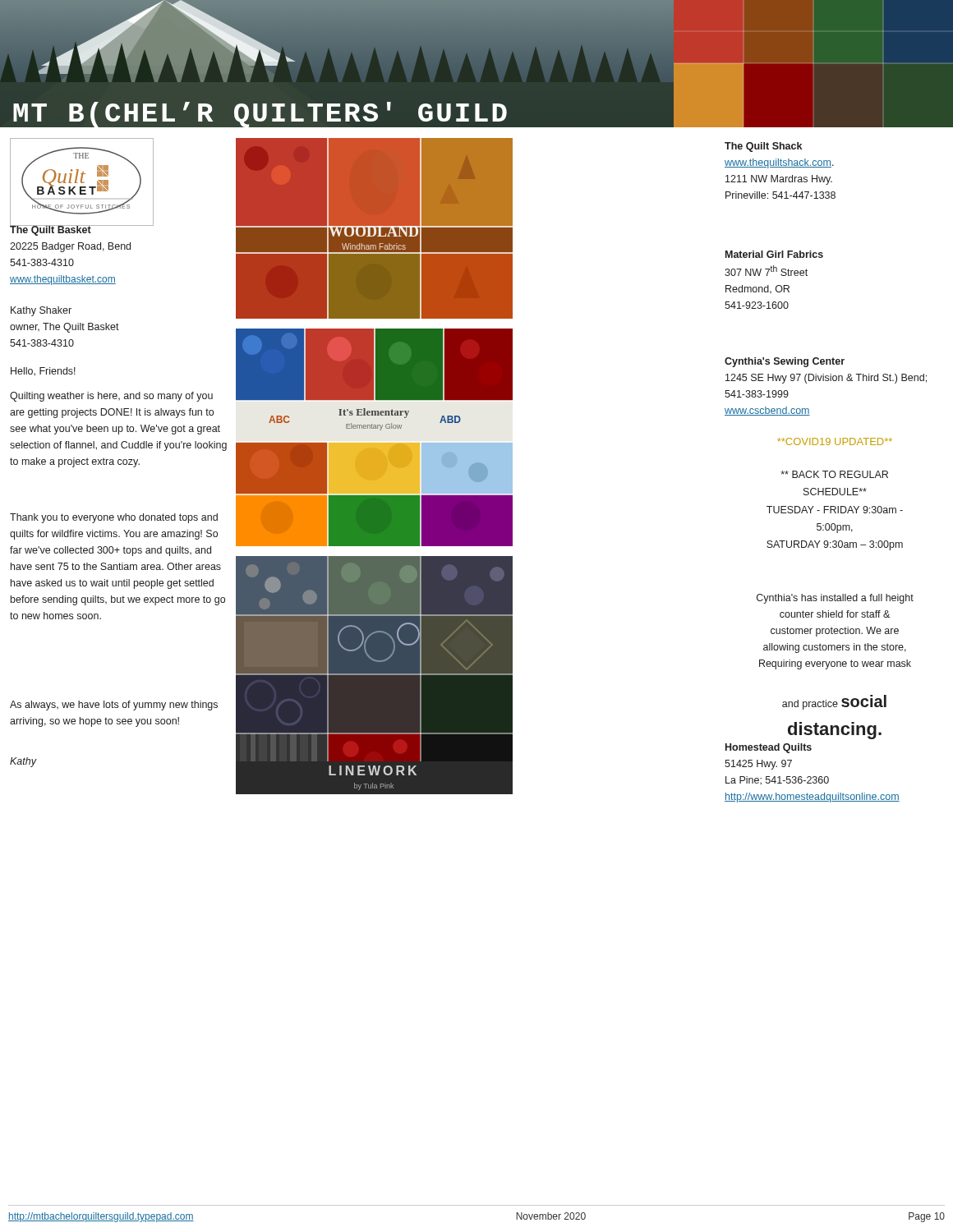Find the text that reads "Kathy Shaker owner, The Quilt Basket 541-383-4310"
Viewport: 953px width, 1232px height.
tap(64, 327)
